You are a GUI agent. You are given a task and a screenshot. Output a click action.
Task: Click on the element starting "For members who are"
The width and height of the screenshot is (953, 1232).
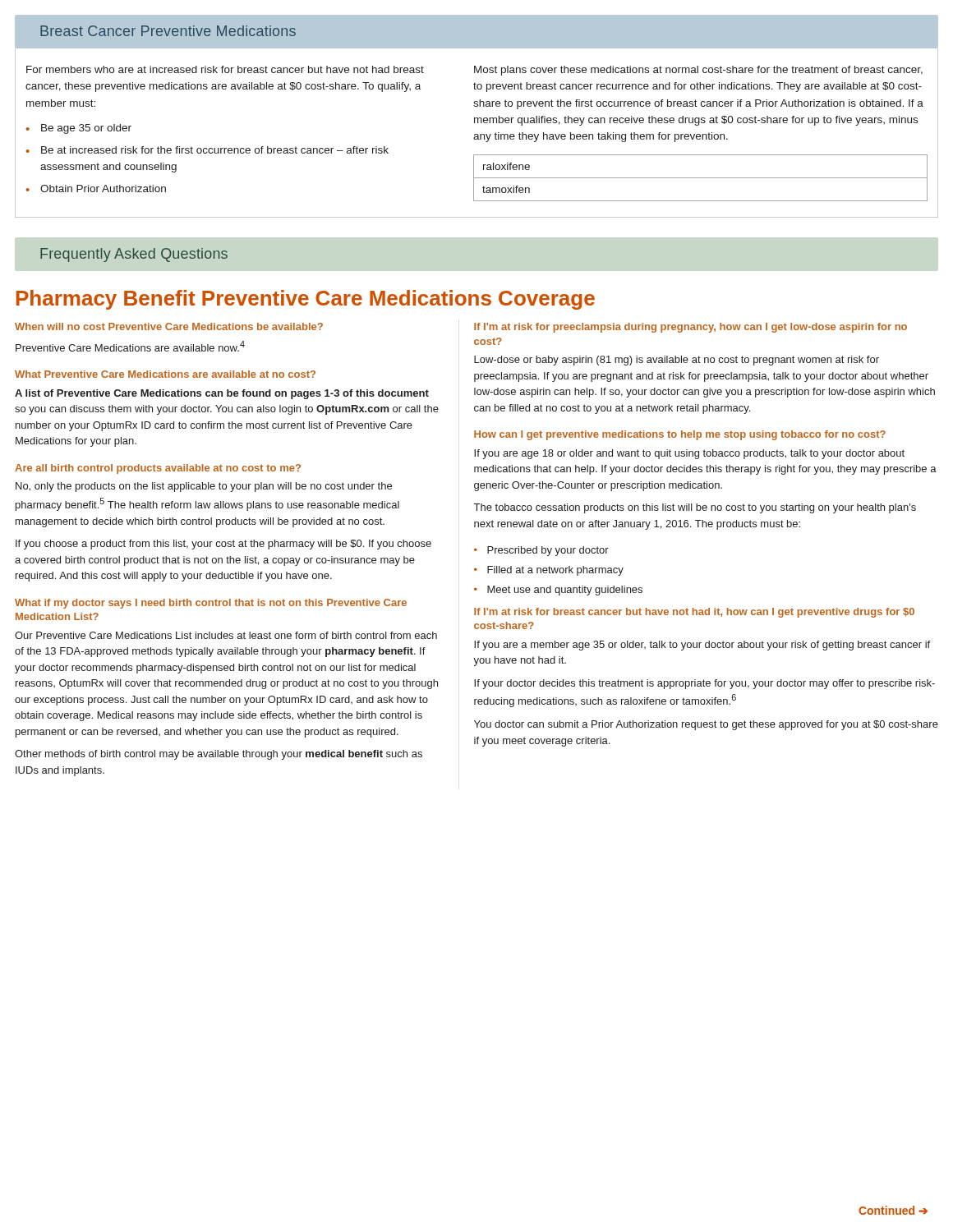(x=235, y=87)
